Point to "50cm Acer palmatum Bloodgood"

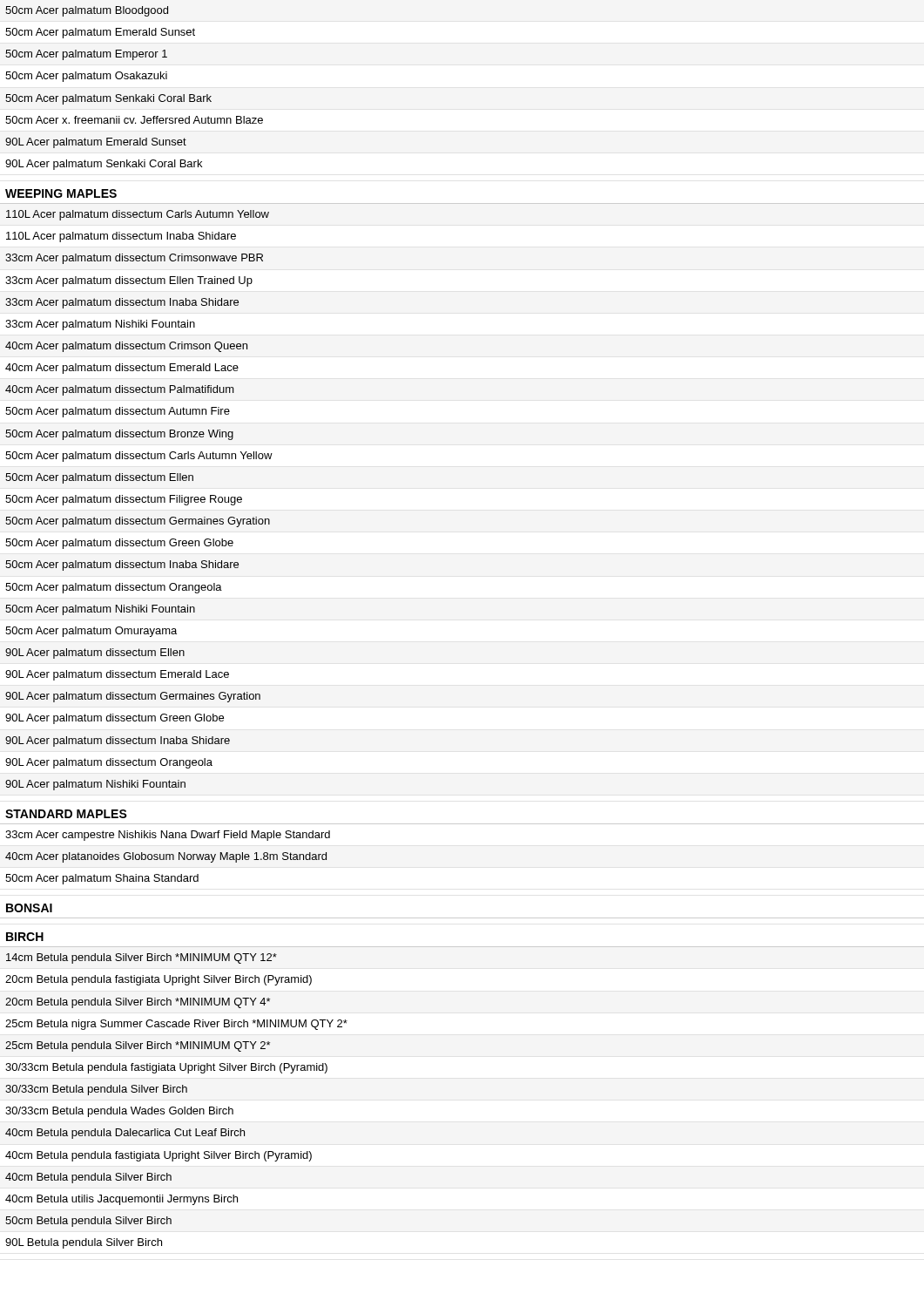coord(87,10)
